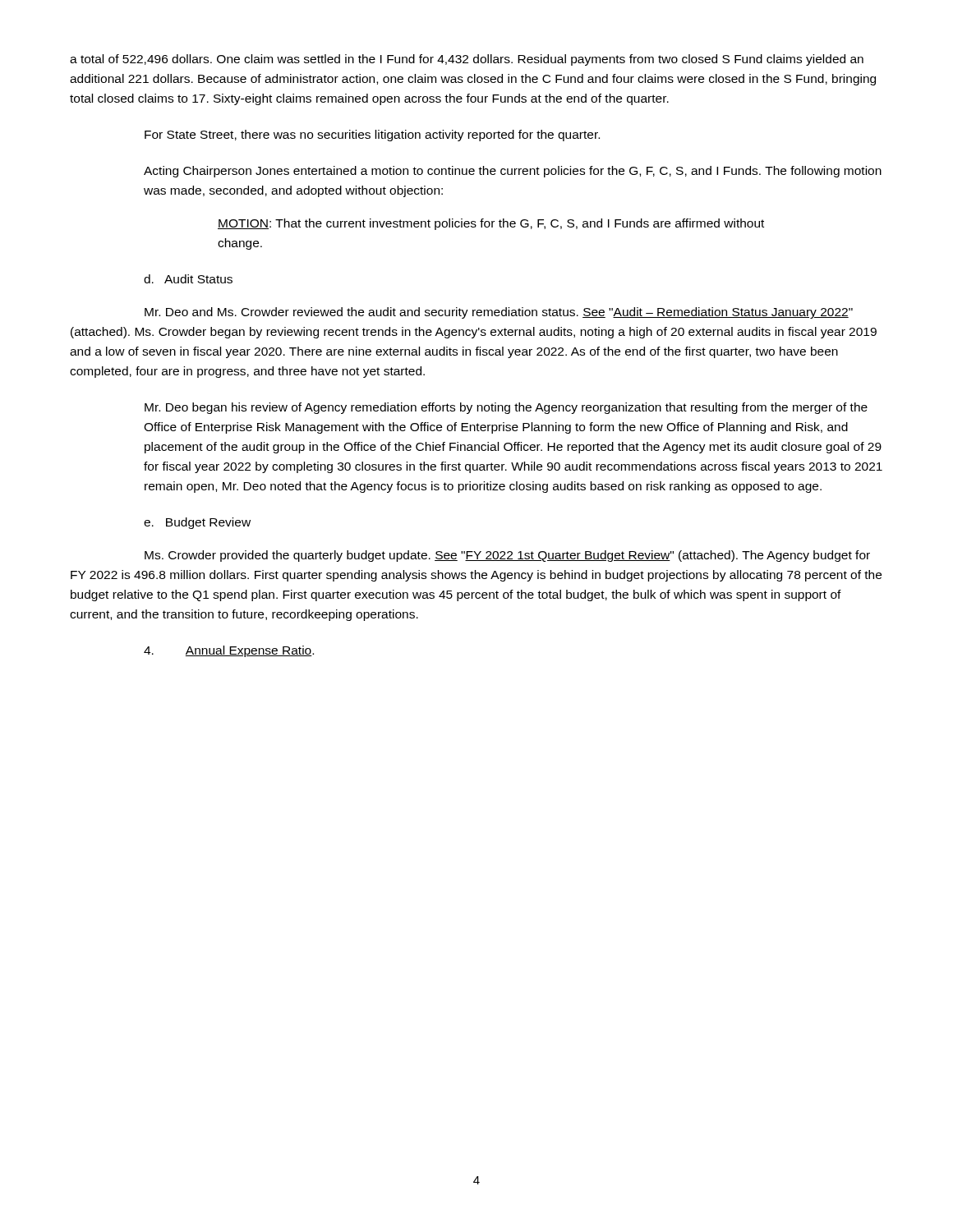Select the block starting "Ms. Crowder provided the quarterly budget update. See"
Viewport: 953px width, 1232px height.
(476, 585)
